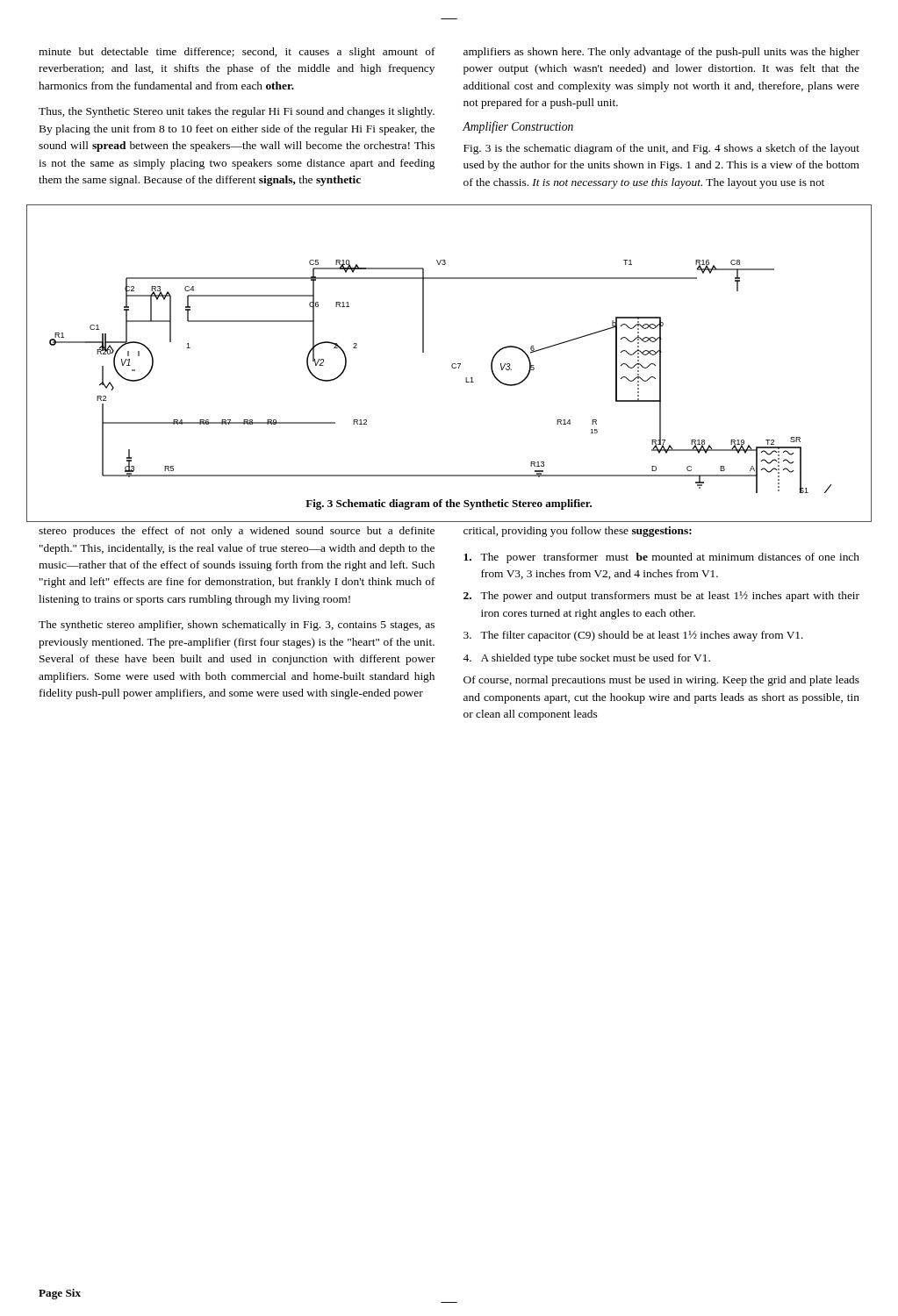Screen dimensions: 1316x898
Task: Select the text block that says "Of course, normal precautions"
Action: [x=661, y=697]
